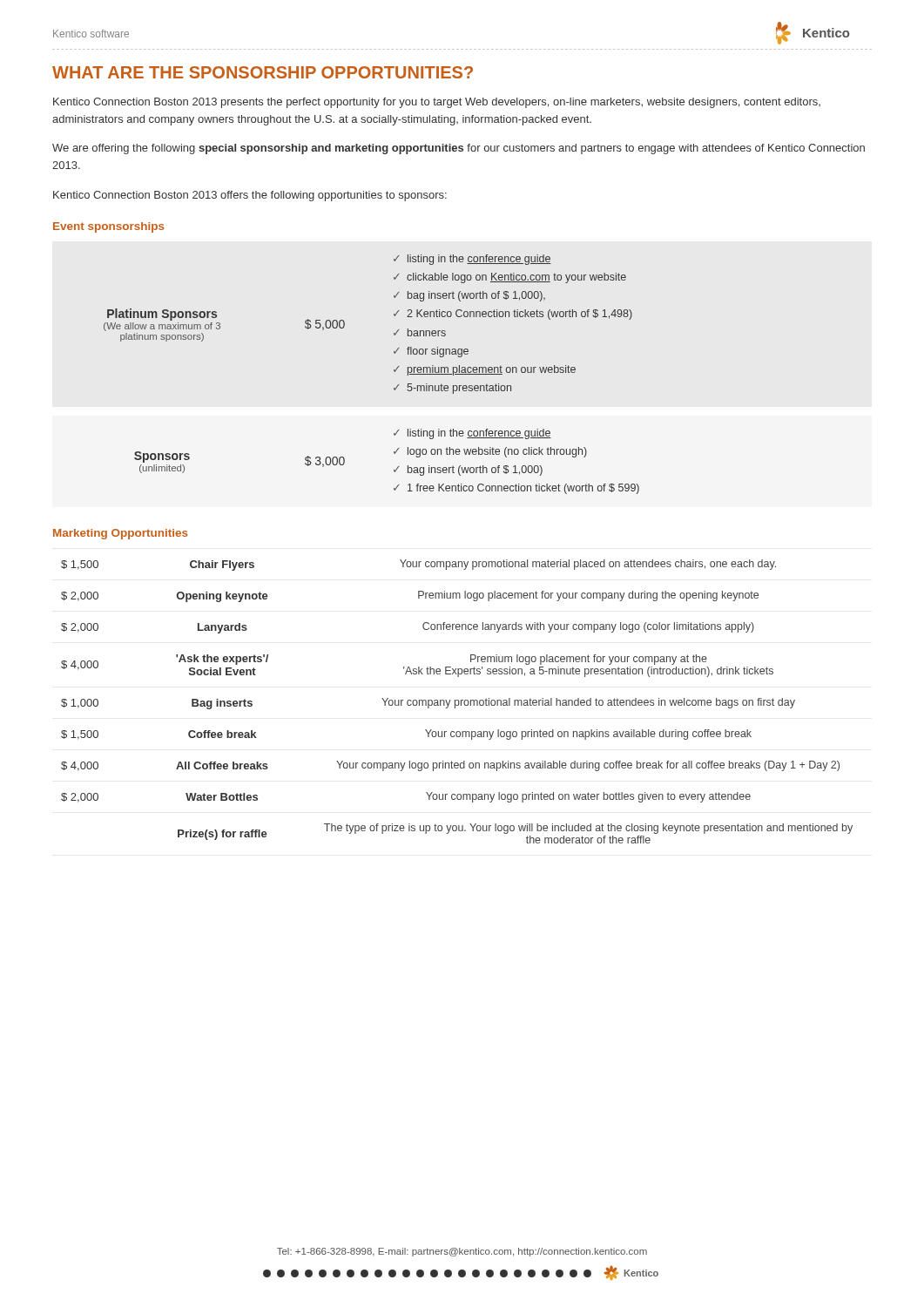Locate the section header containing "Event sponsorships"
The width and height of the screenshot is (924, 1307).
click(109, 227)
